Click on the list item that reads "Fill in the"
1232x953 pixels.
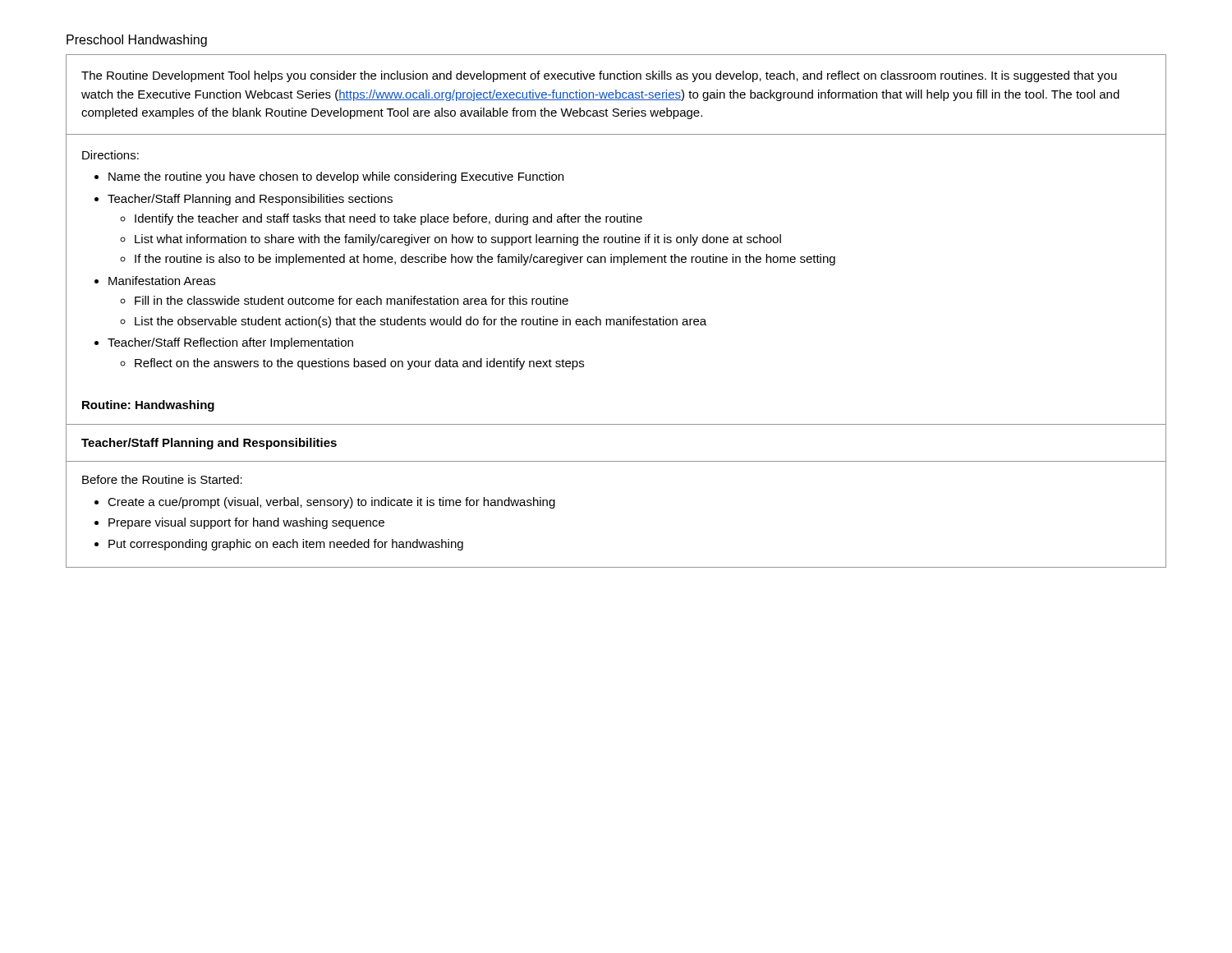(x=351, y=300)
